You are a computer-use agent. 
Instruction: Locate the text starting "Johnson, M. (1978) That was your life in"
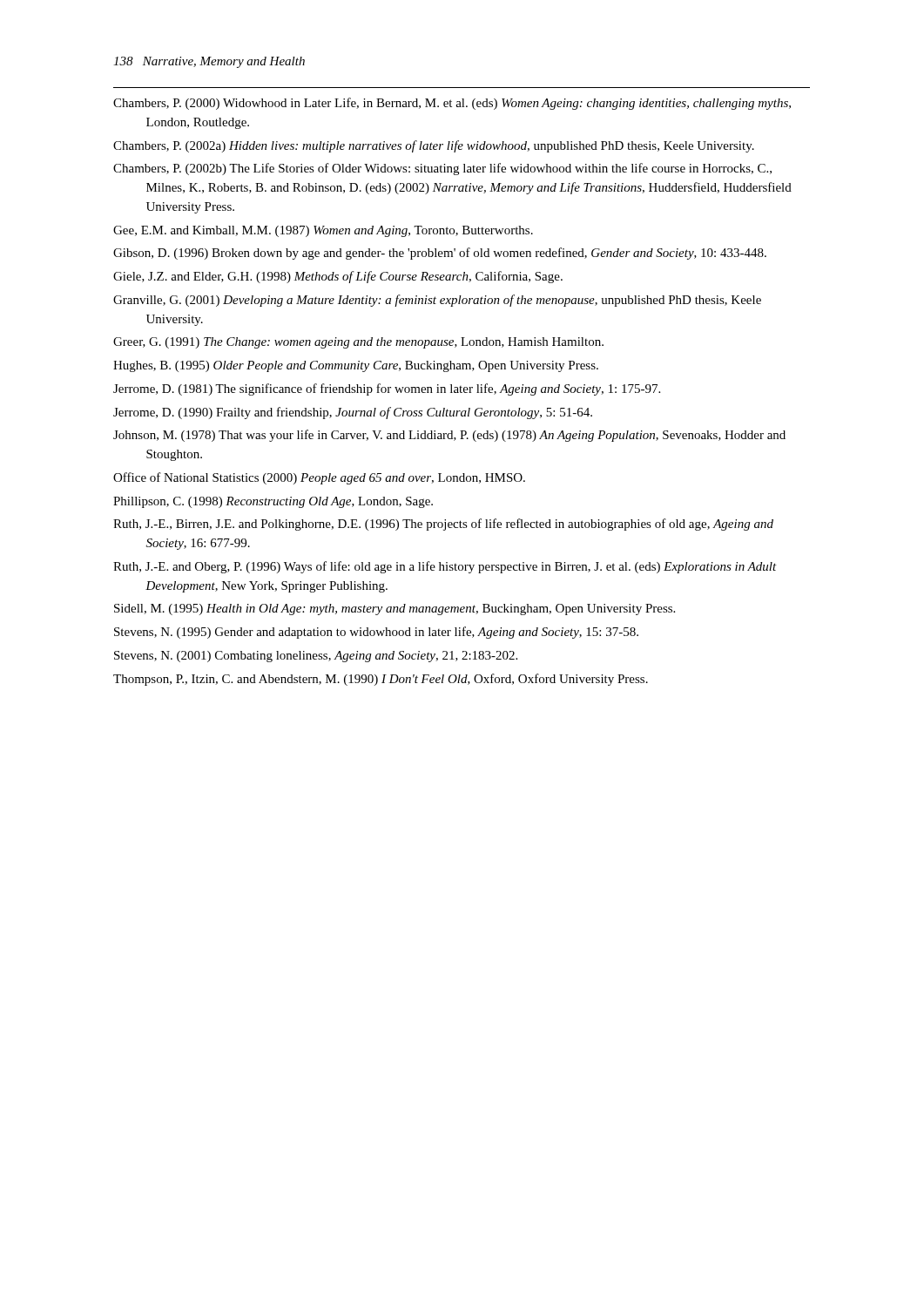[x=450, y=445]
